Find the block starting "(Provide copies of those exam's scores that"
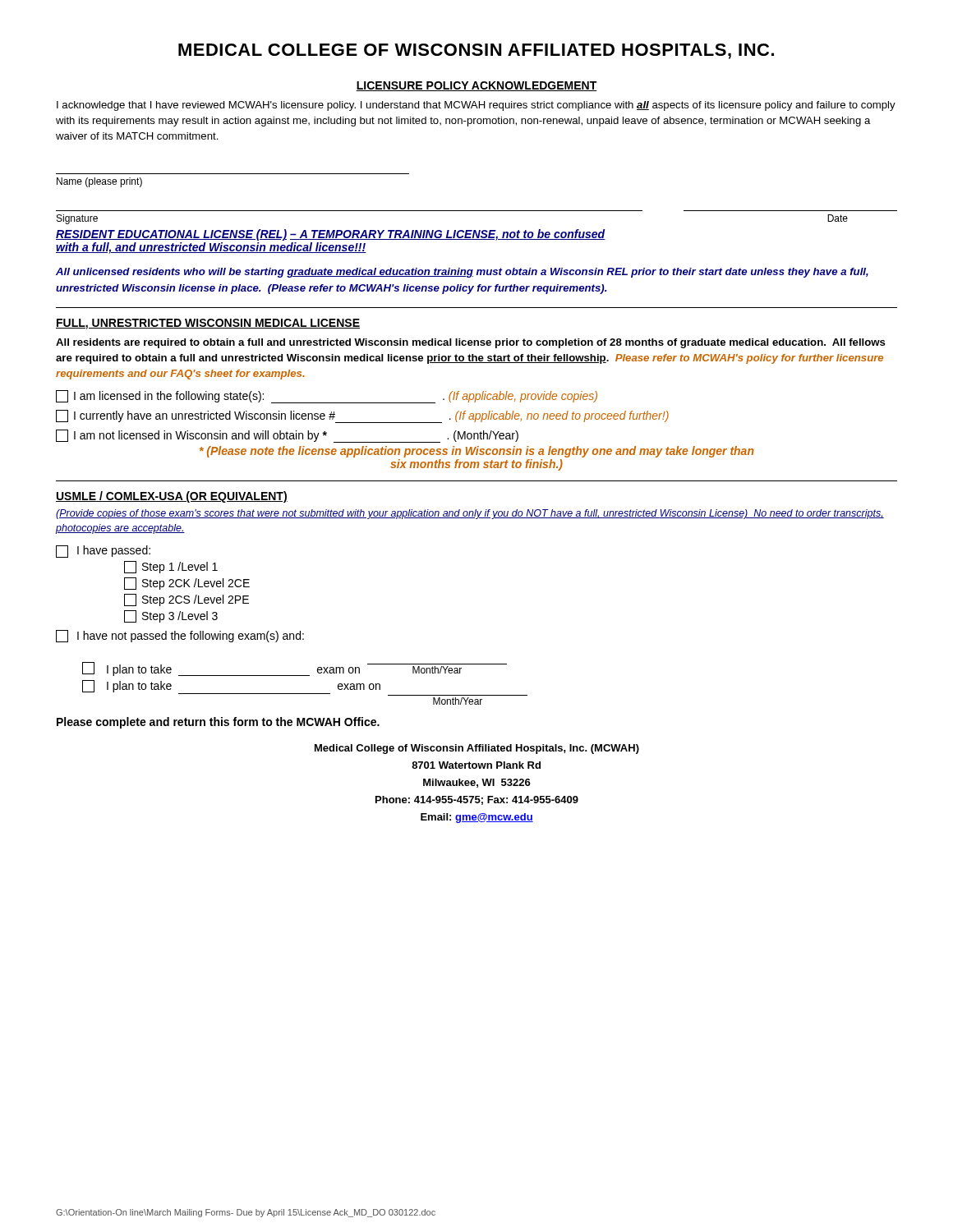This screenshot has height=1232, width=953. click(470, 521)
